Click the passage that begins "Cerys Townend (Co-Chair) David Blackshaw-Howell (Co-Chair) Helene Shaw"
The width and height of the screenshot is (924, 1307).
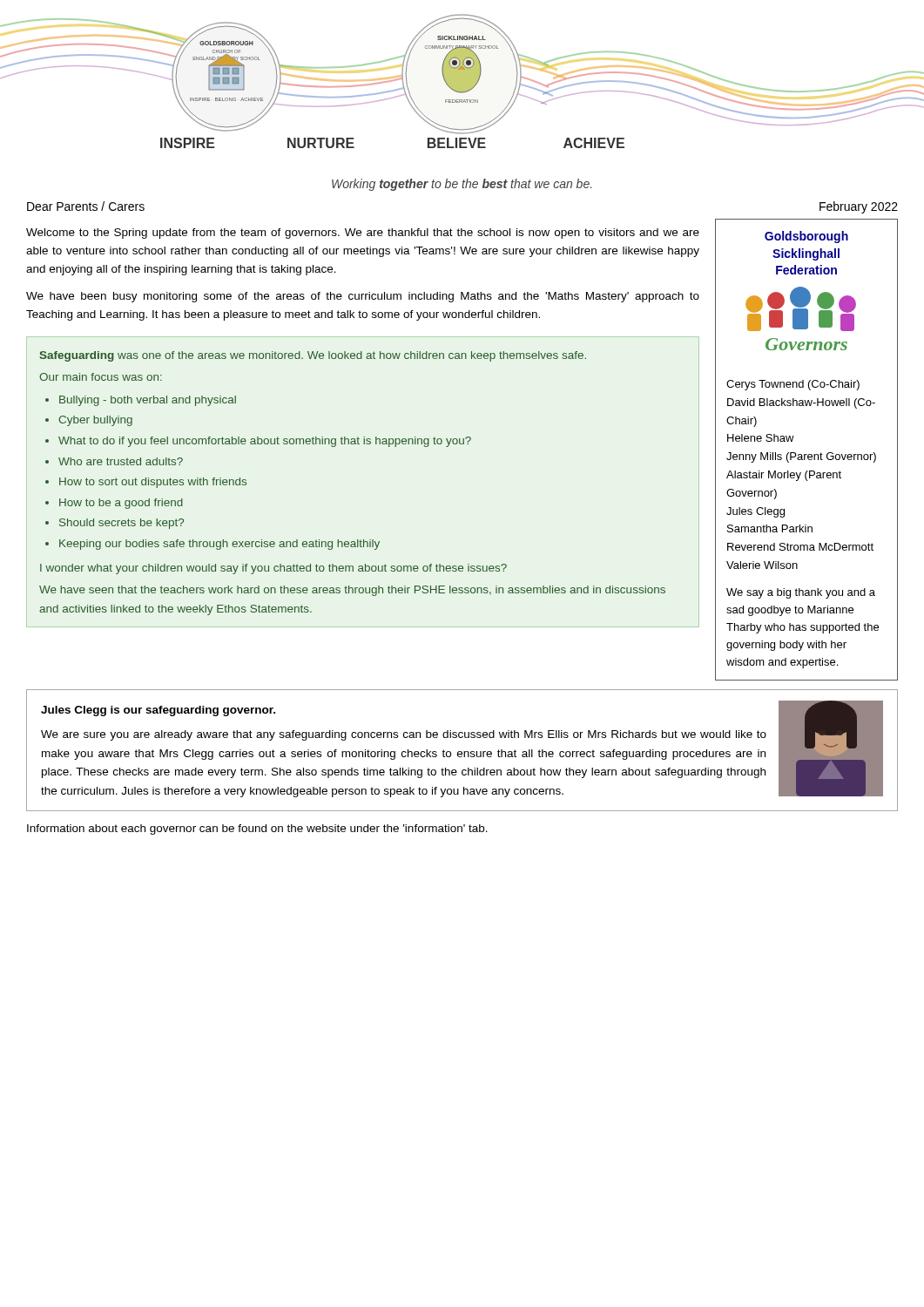click(802, 474)
